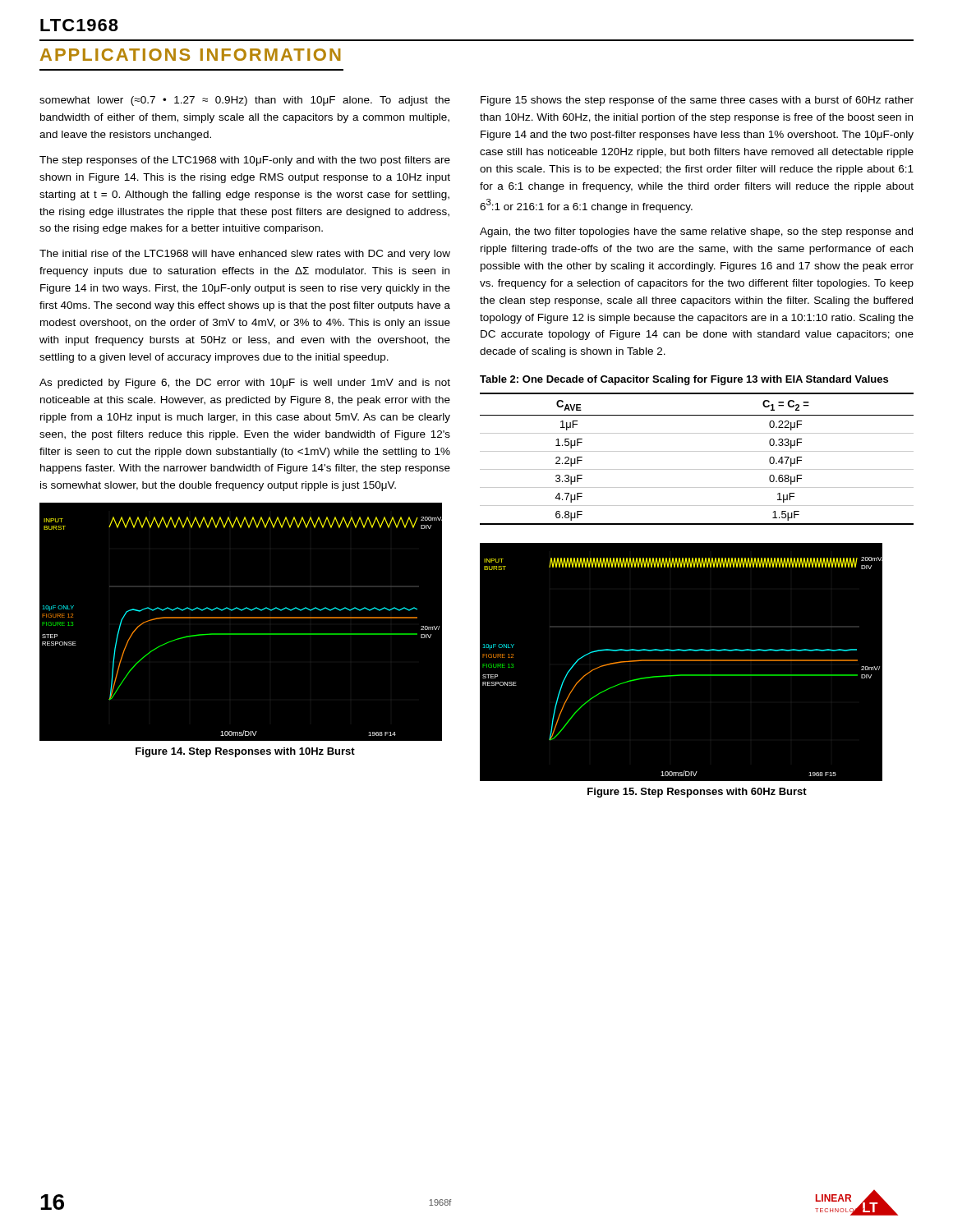Locate the region starting "Table 2: One Decade of"
The image size is (953, 1232).
point(684,379)
